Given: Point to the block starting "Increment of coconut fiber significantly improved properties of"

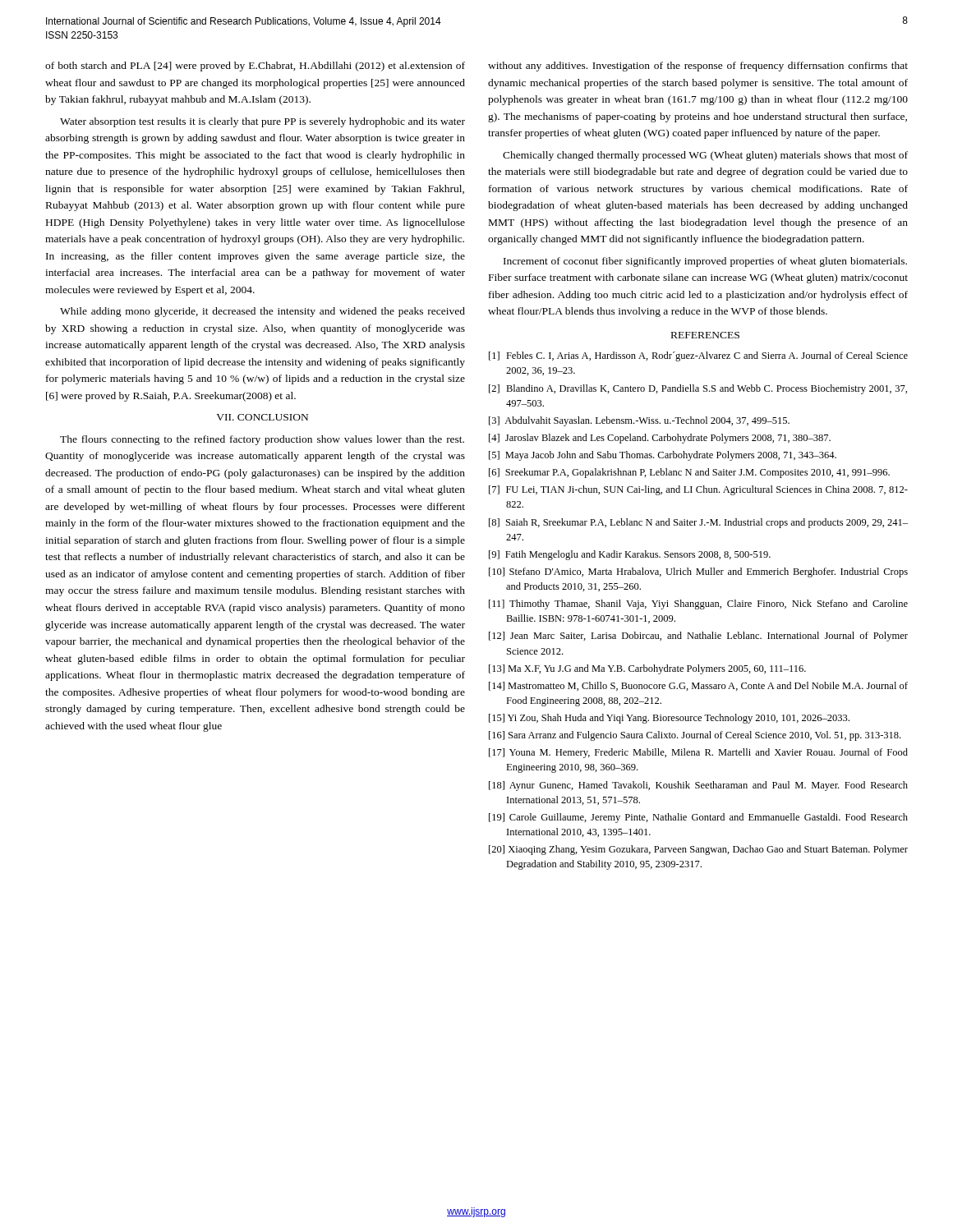Looking at the screenshot, I should point(698,286).
